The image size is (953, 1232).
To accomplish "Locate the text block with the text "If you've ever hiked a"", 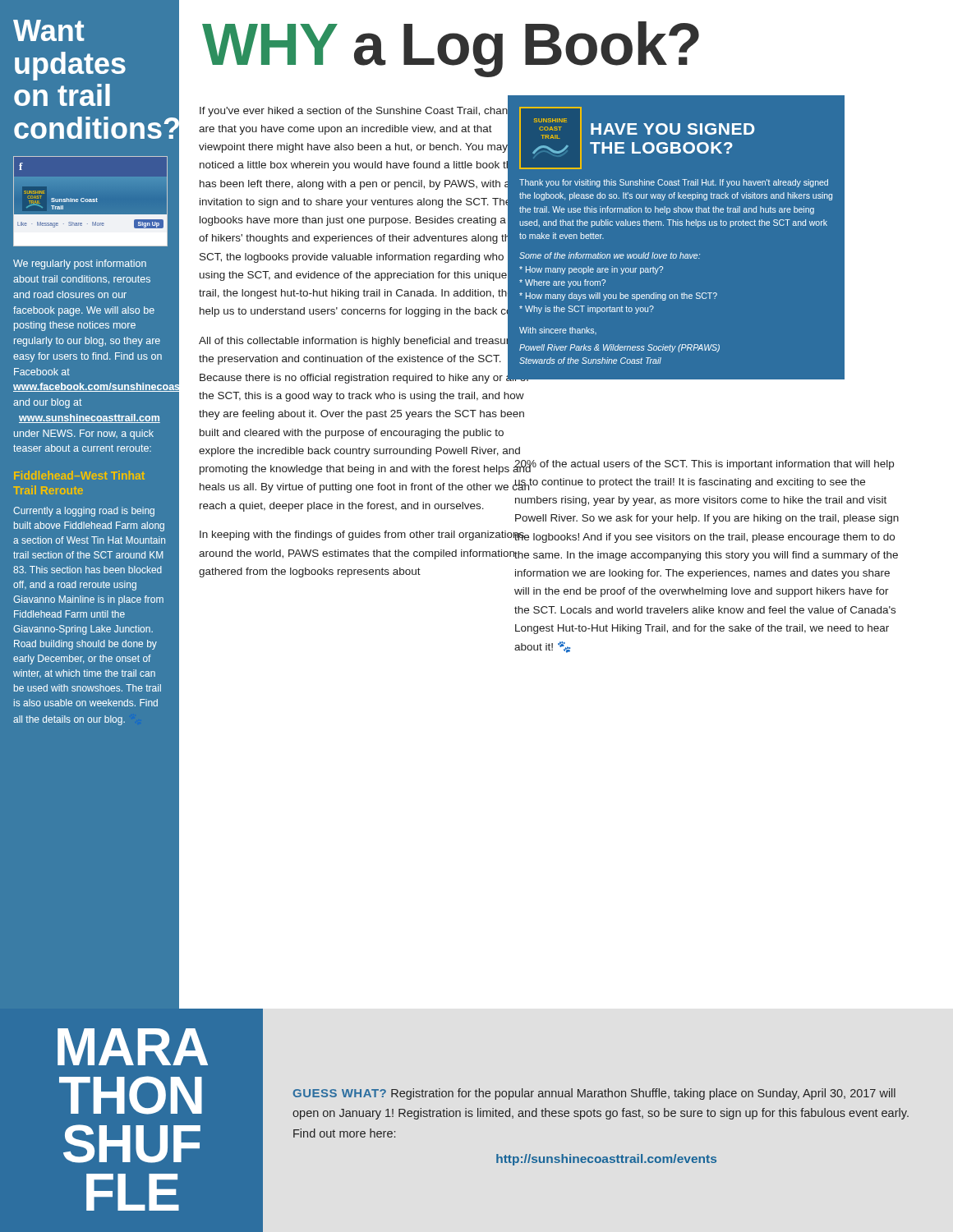I will [x=370, y=211].
